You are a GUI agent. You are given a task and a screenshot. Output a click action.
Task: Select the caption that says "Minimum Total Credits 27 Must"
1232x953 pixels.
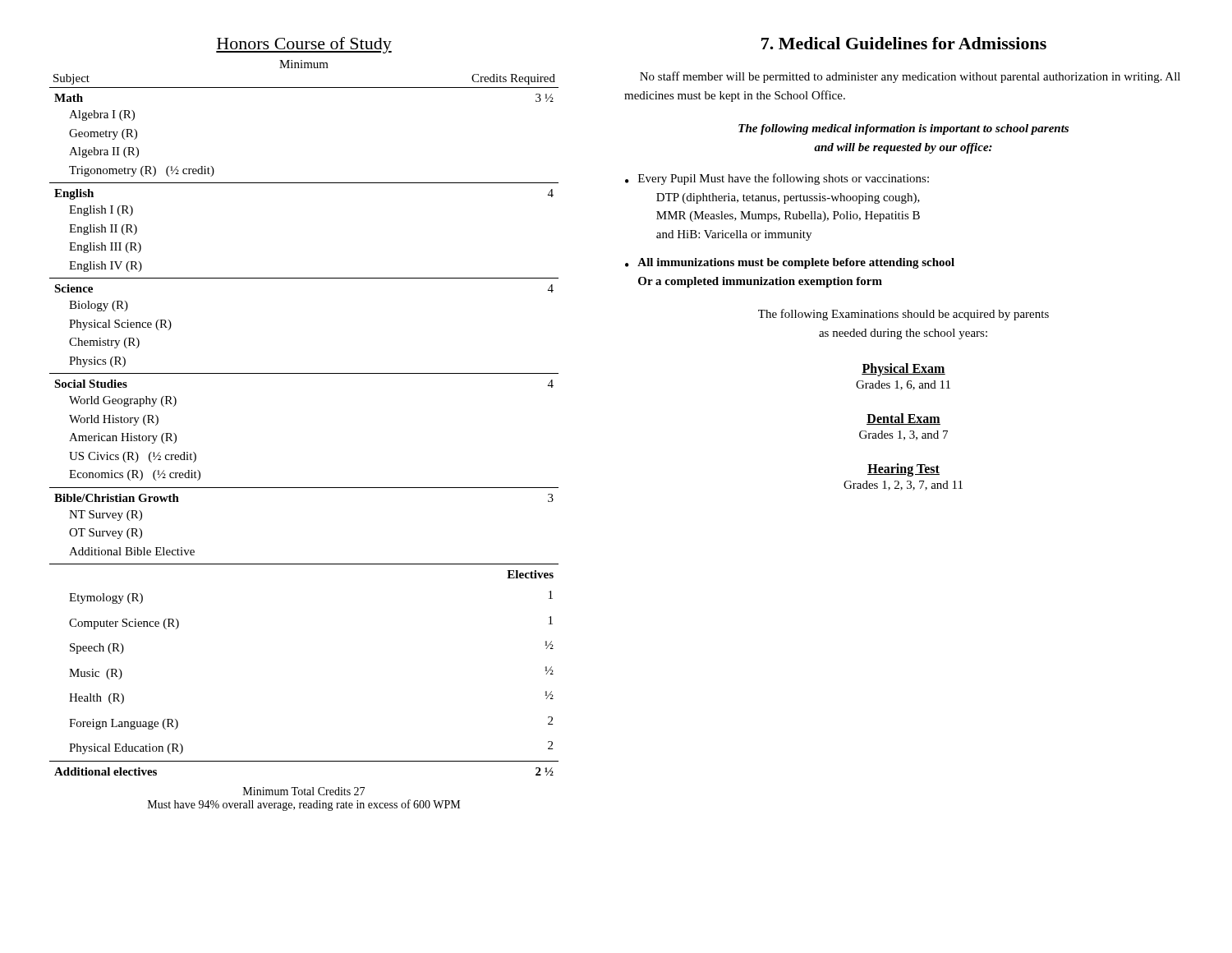(304, 798)
